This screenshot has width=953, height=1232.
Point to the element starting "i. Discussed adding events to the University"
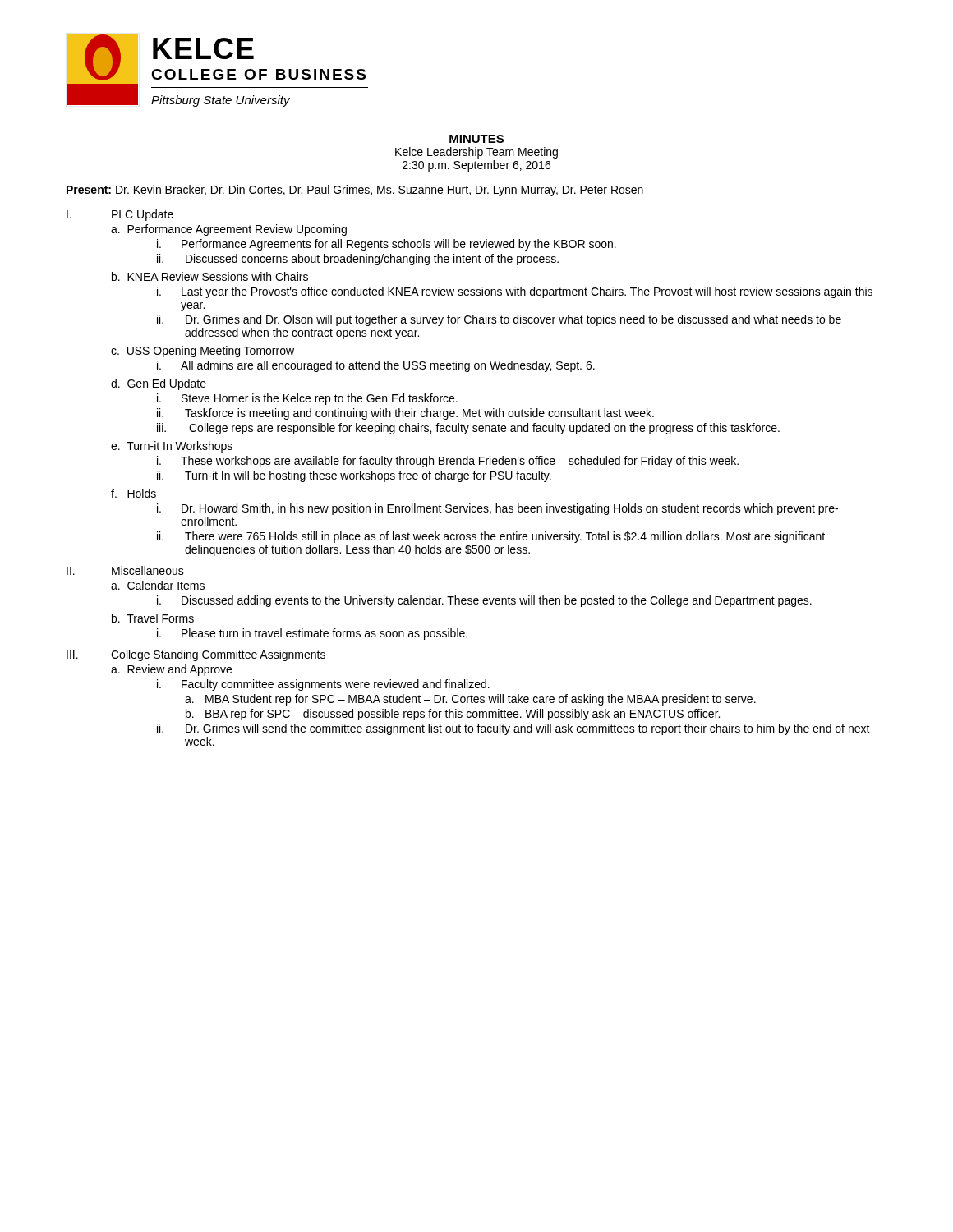[x=484, y=601]
